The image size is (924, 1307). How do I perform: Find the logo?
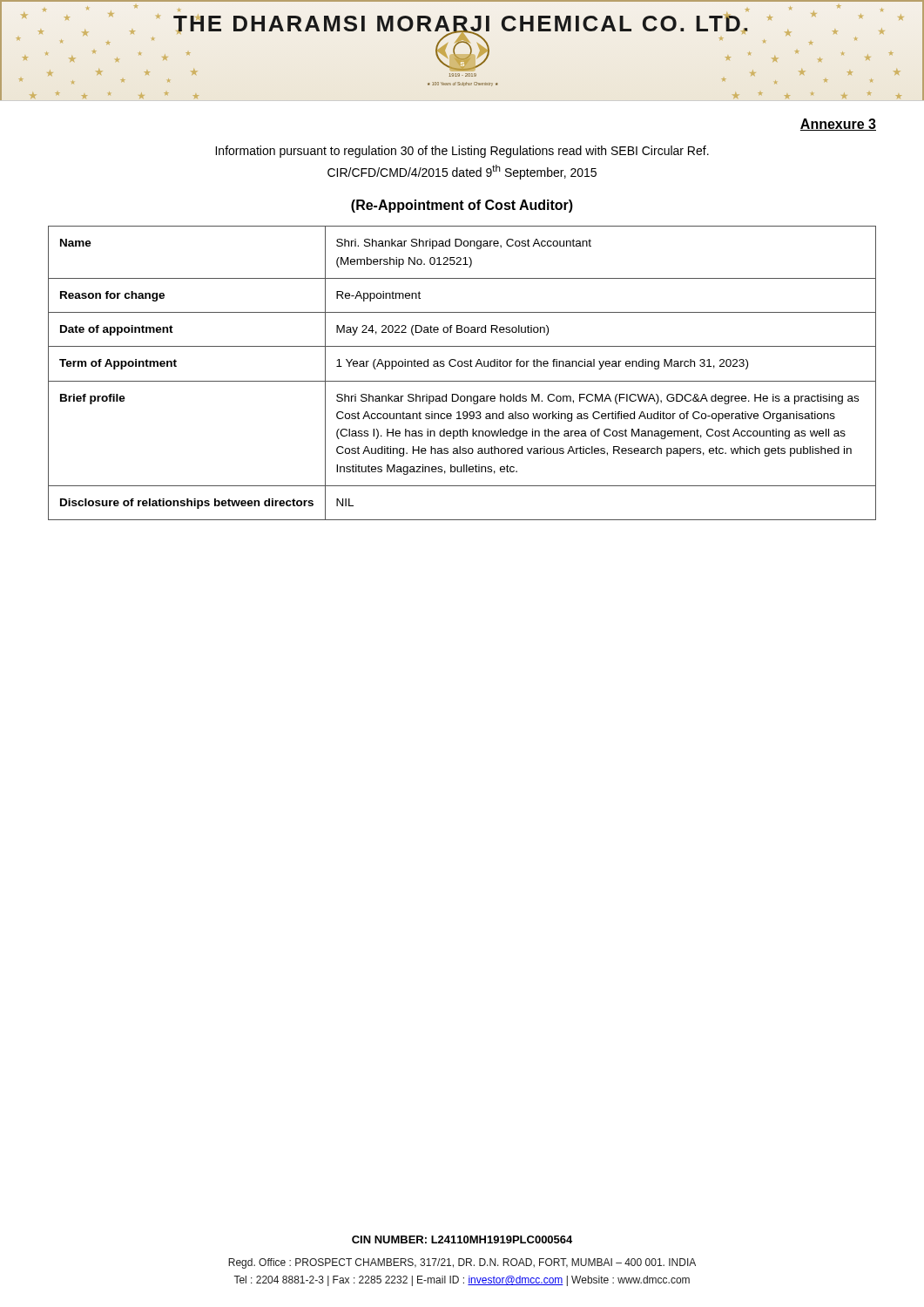tap(462, 51)
